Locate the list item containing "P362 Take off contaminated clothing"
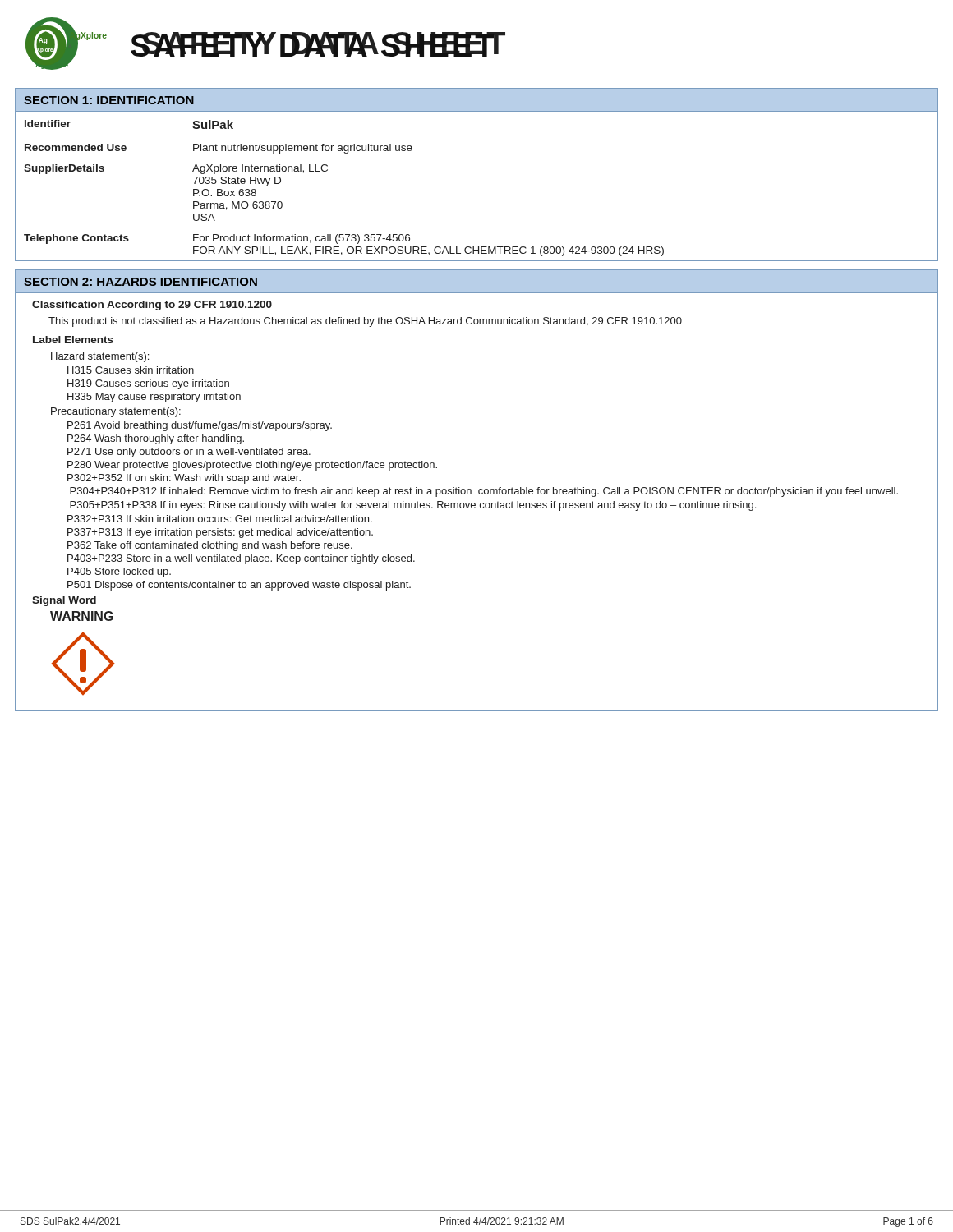The image size is (953, 1232). coord(210,545)
